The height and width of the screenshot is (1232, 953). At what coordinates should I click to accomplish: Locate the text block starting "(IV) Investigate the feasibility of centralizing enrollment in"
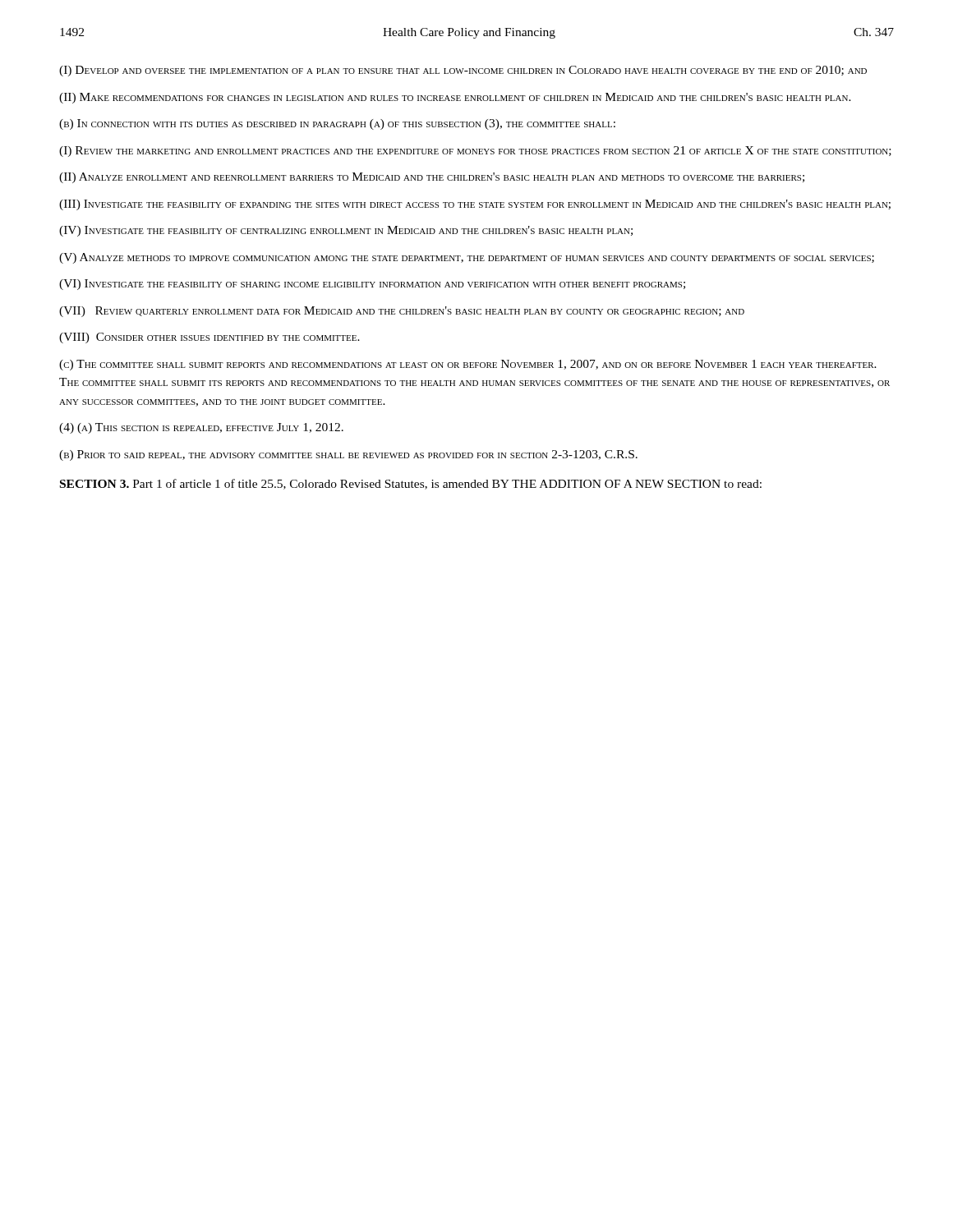(346, 230)
